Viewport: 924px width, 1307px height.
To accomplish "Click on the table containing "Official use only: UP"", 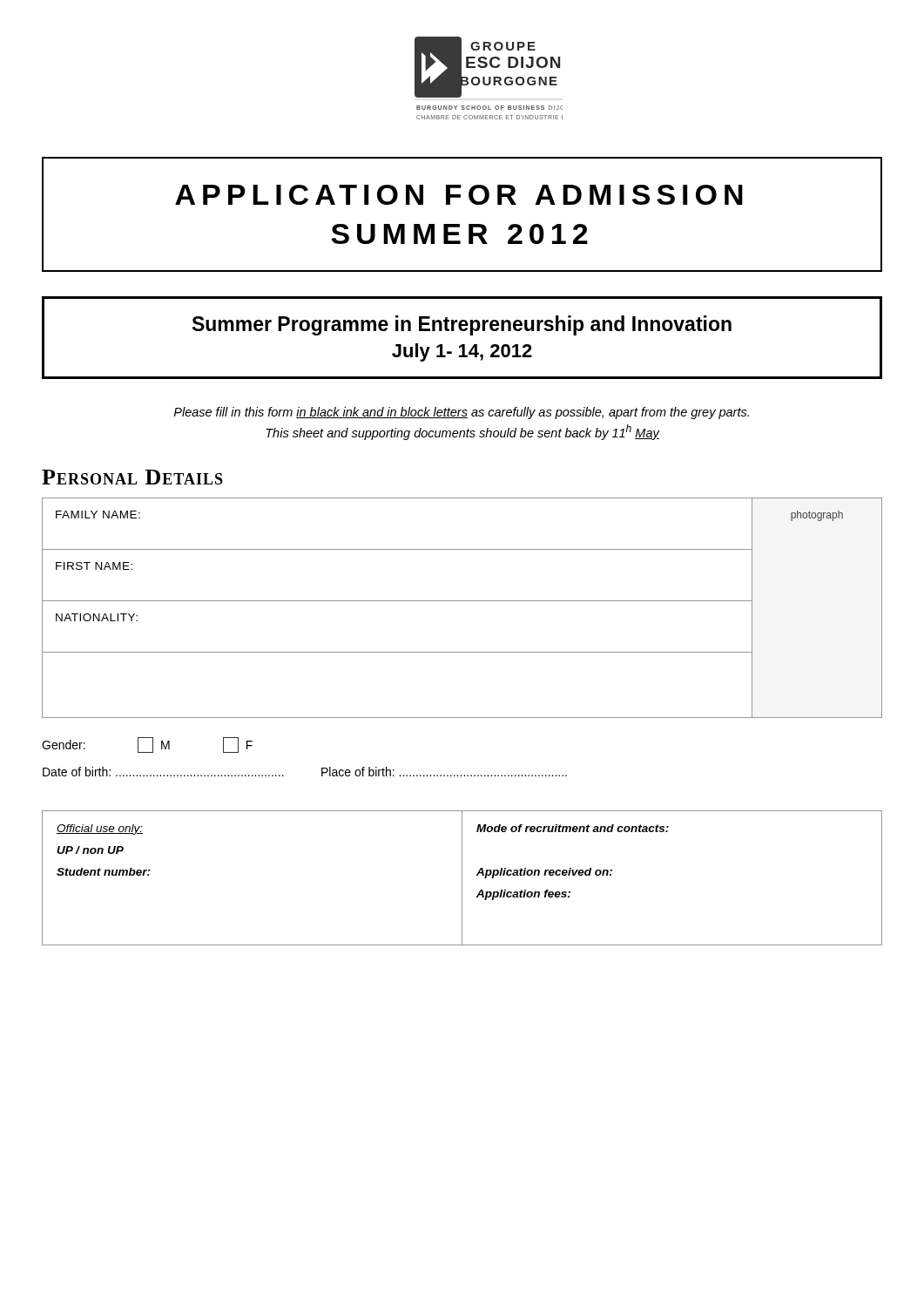I will (462, 878).
